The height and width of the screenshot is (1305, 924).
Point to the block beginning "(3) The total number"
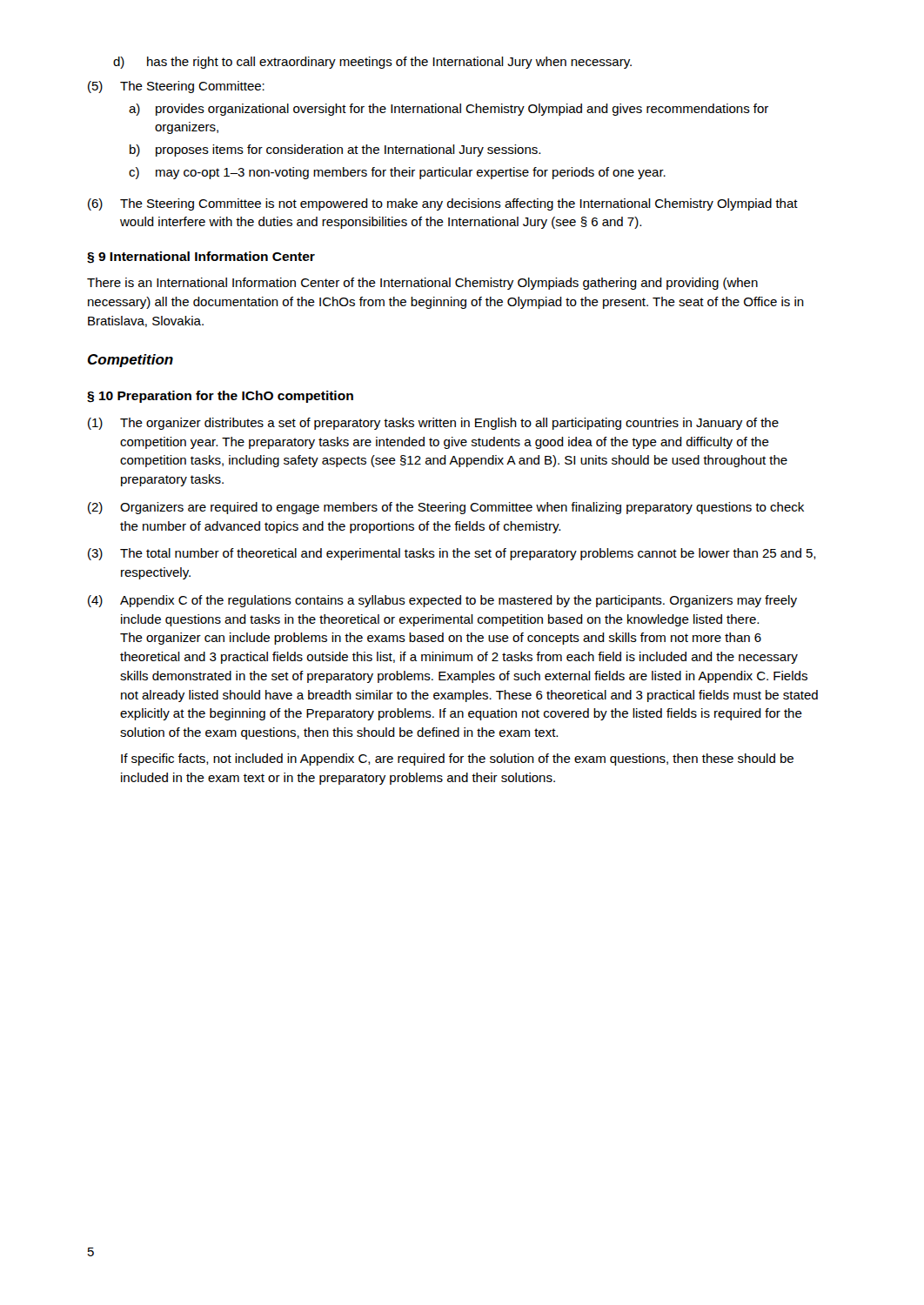453,563
